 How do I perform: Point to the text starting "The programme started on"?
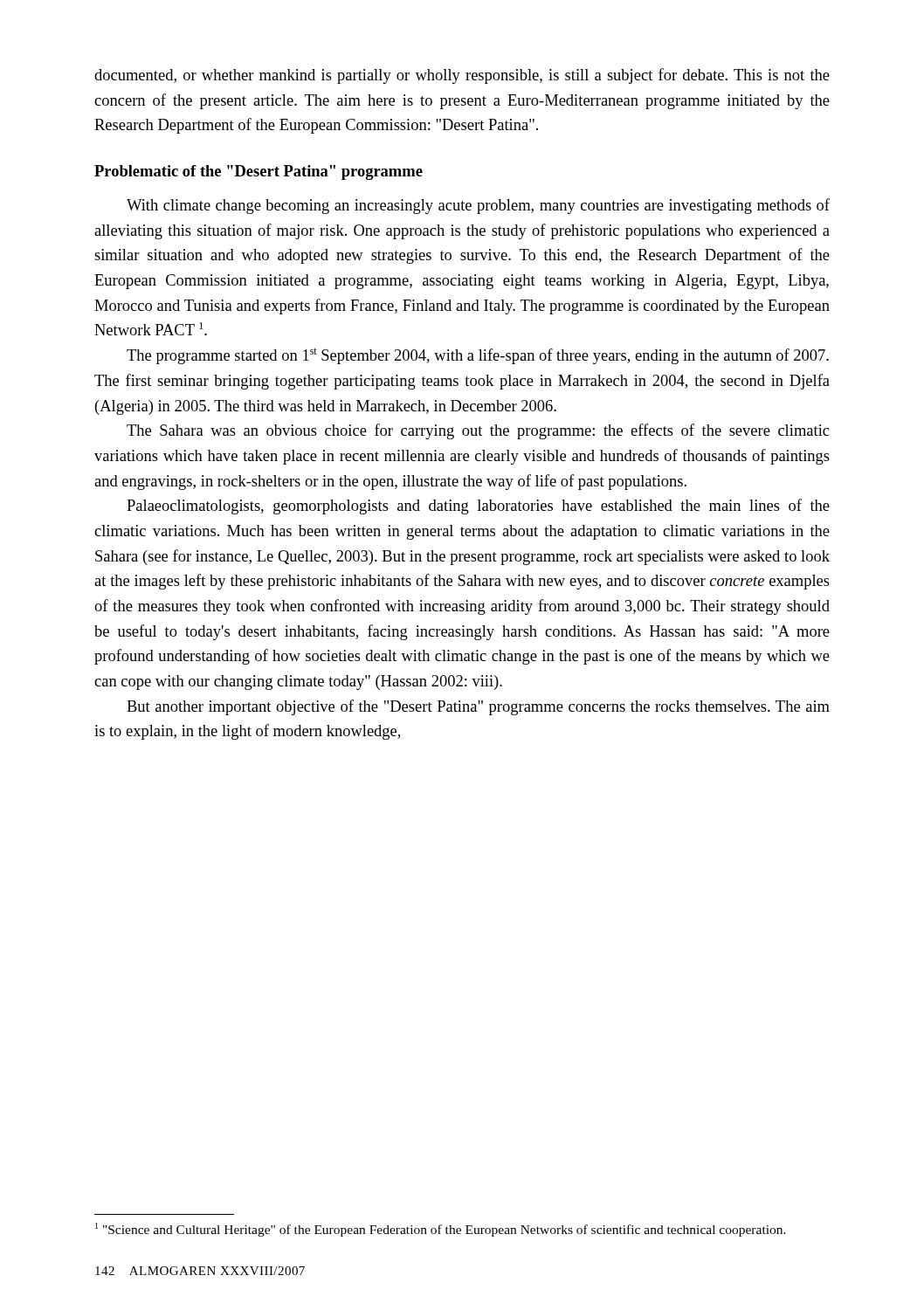click(462, 380)
